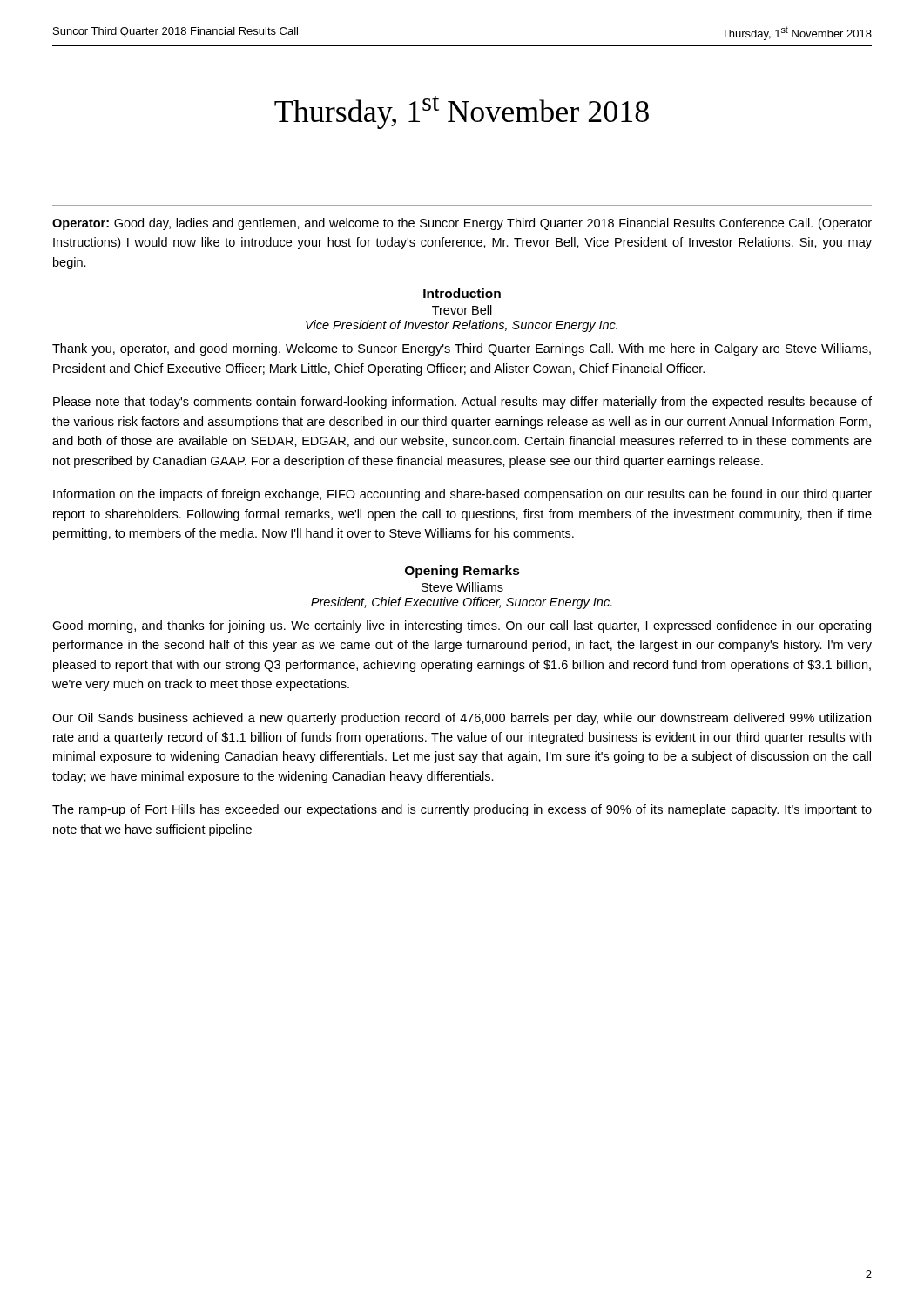924x1307 pixels.
Task: Navigate to the region starting "Introduction Trevor Bell Vice President"
Action: (x=462, y=309)
